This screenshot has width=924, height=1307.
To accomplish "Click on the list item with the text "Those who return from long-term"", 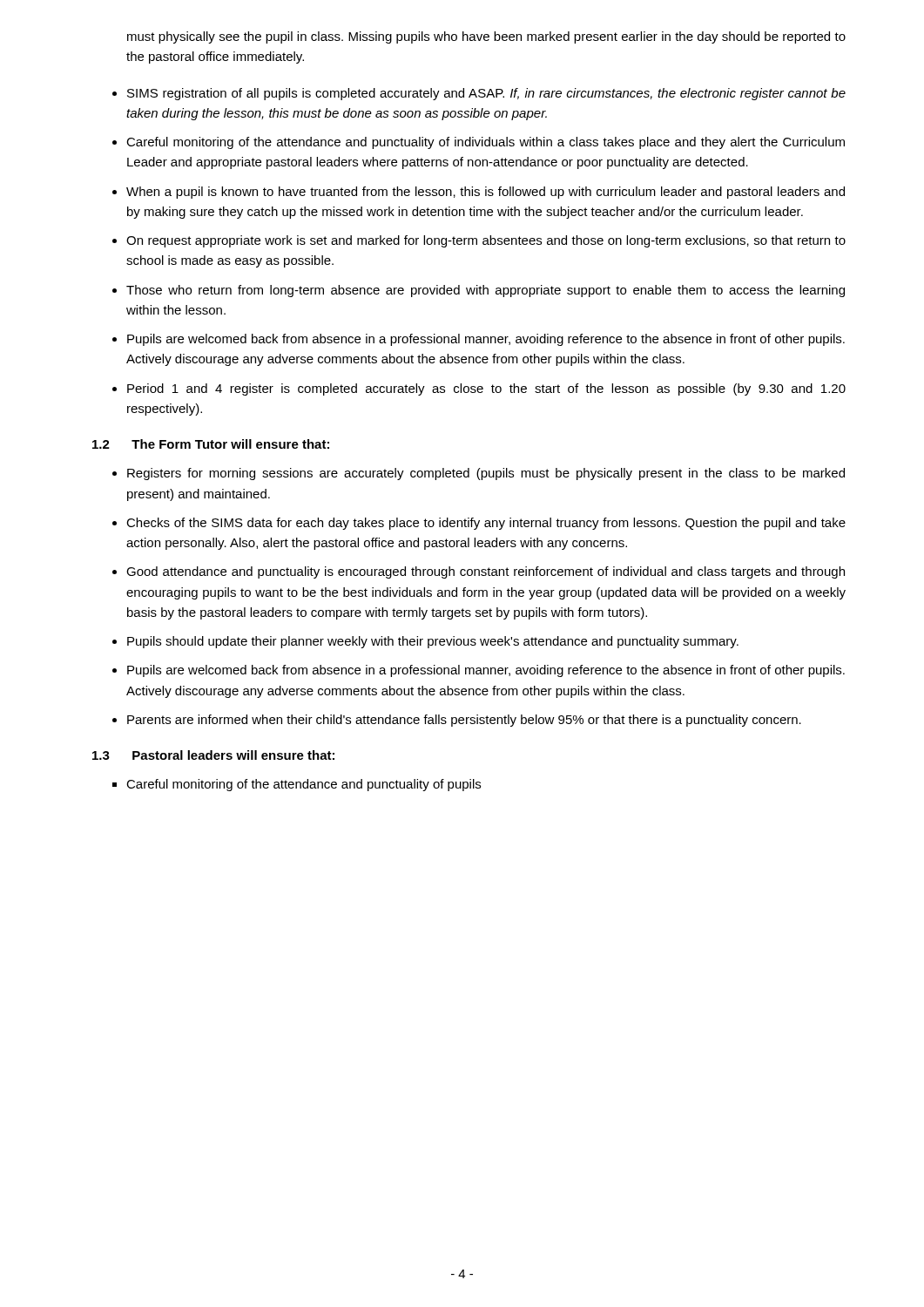I will coord(486,299).
